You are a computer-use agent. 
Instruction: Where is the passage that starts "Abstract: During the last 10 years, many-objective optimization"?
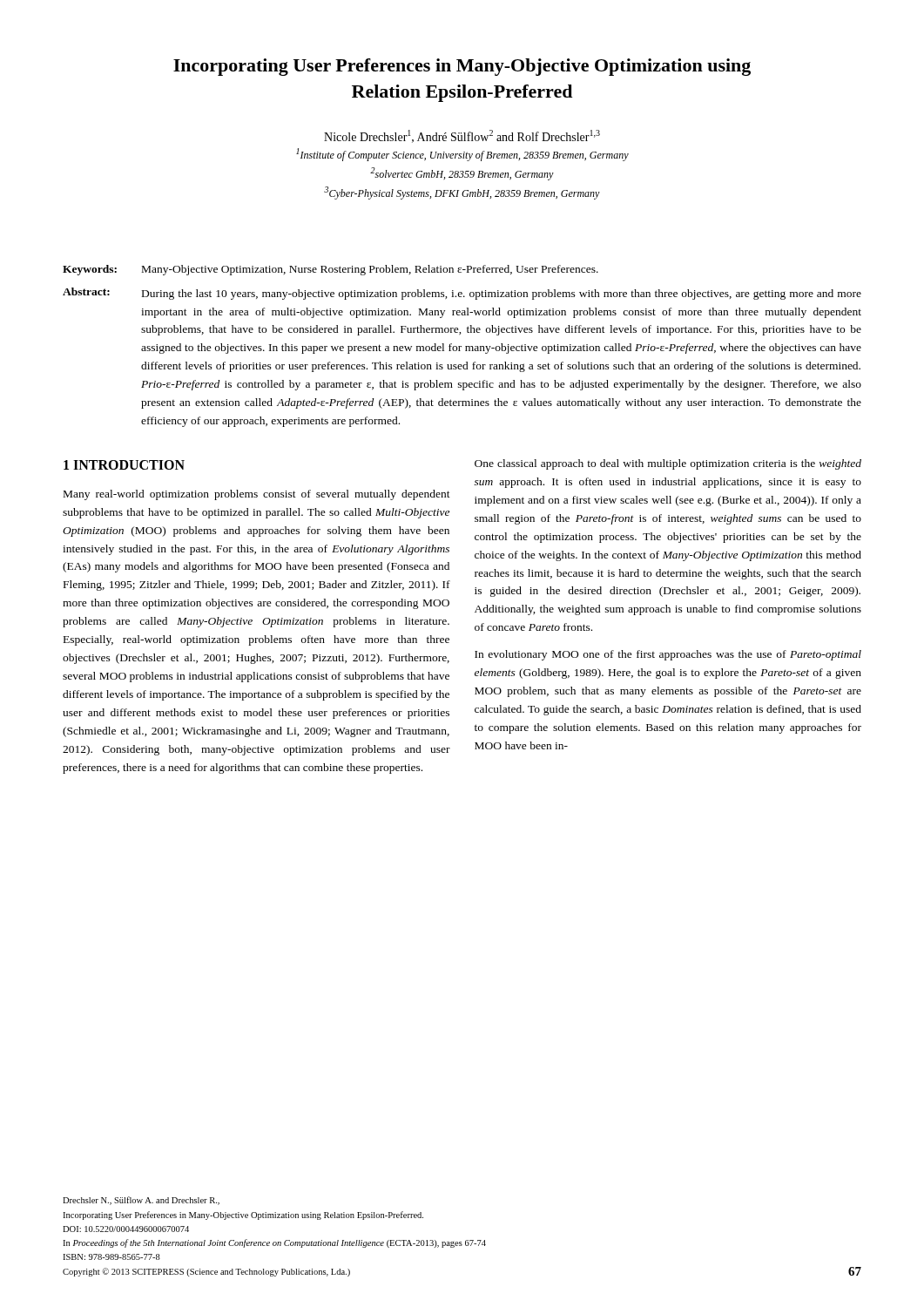pos(462,357)
